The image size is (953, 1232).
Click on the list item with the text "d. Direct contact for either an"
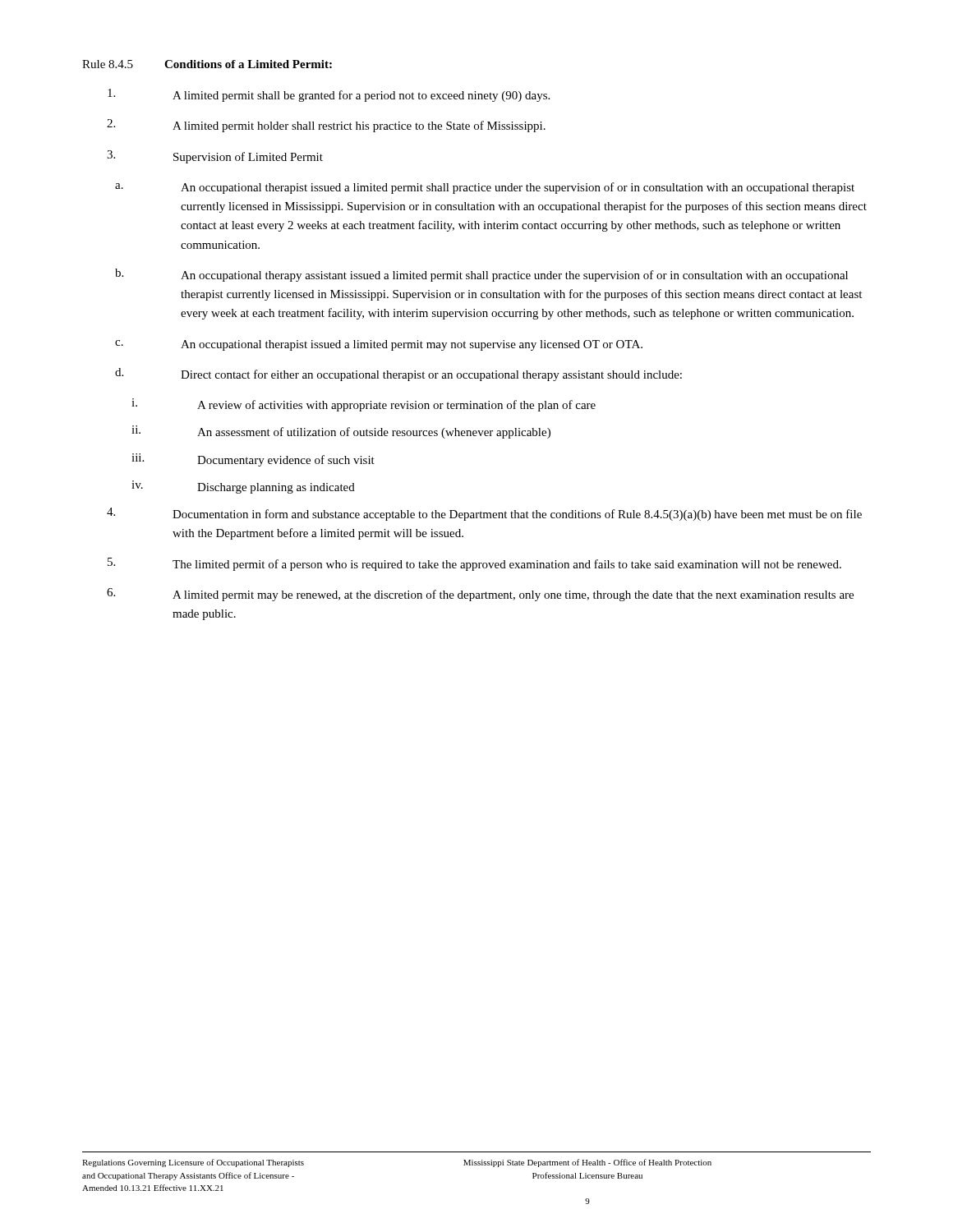point(476,375)
